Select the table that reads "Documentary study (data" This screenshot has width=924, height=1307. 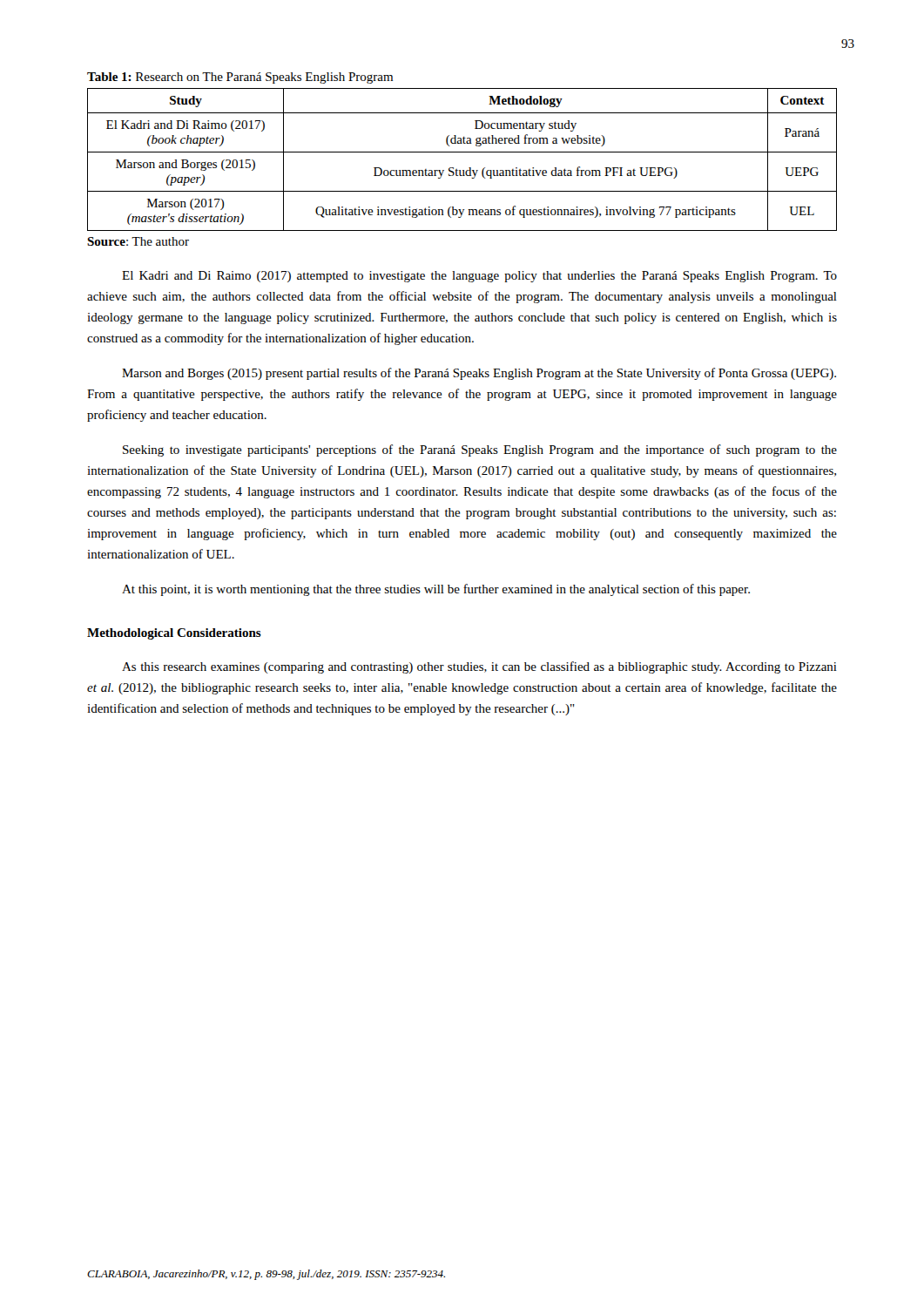click(462, 159)
